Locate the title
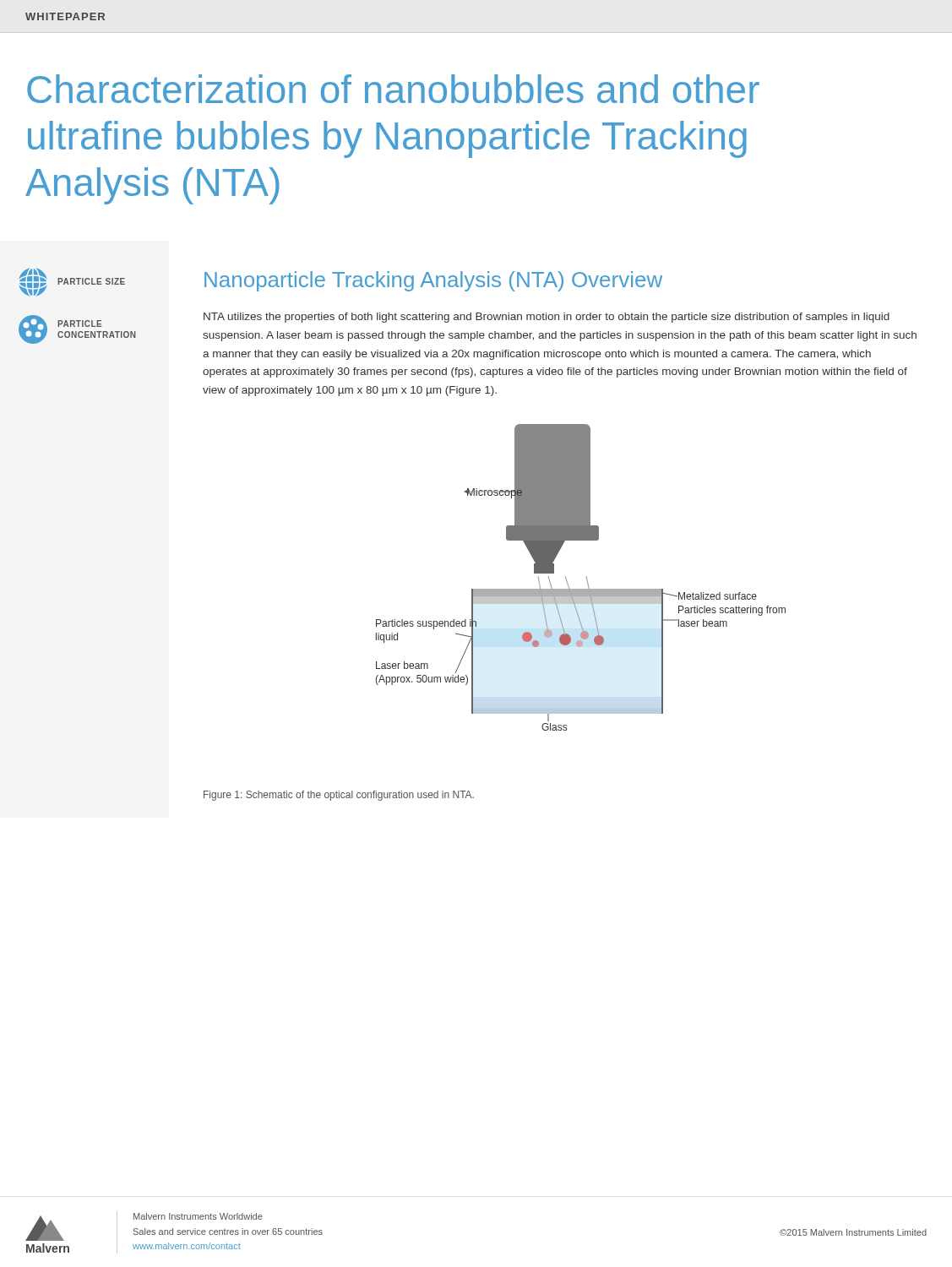 click(x=476, y=137)
